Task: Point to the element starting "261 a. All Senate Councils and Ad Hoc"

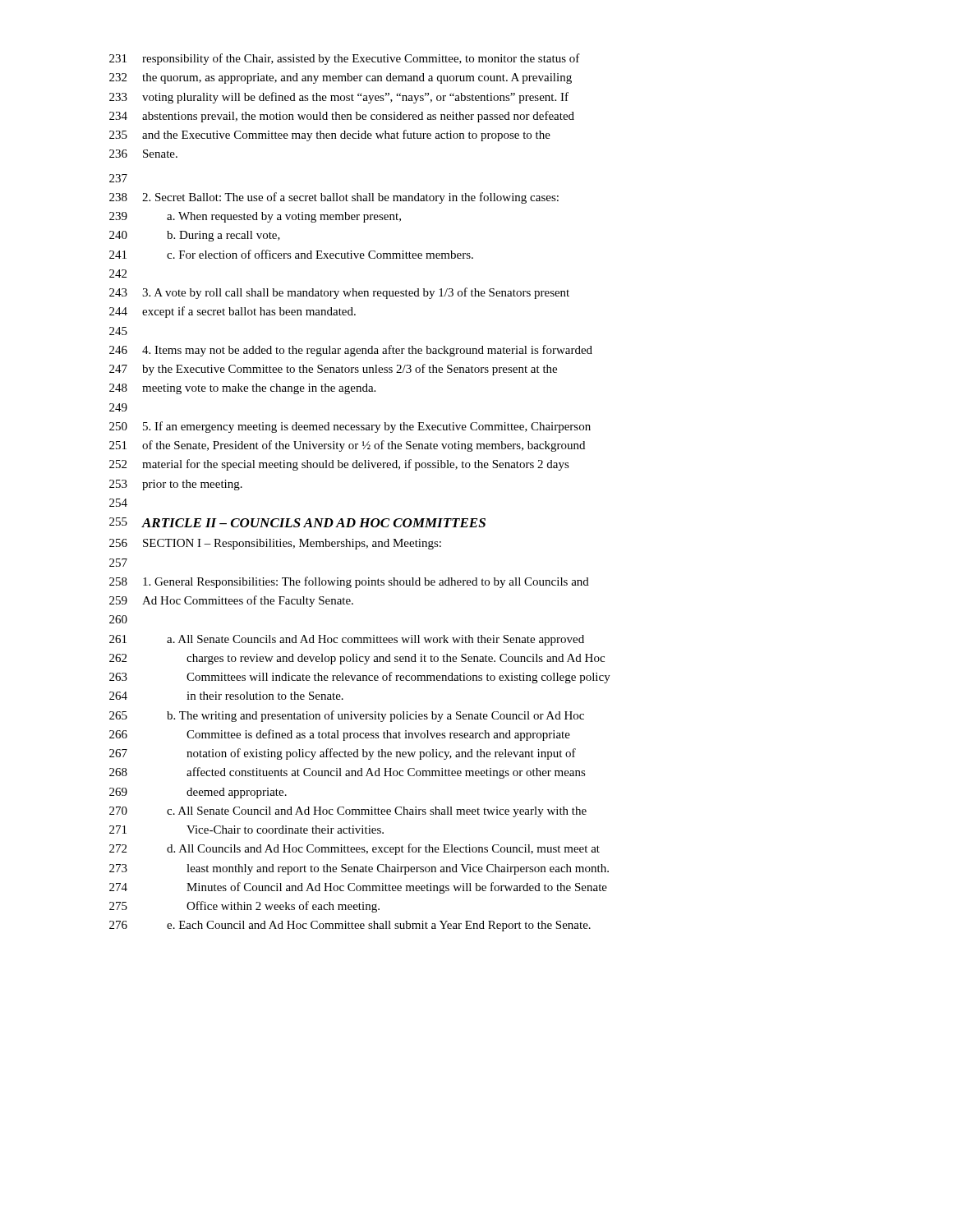Action: coord(476,668)
